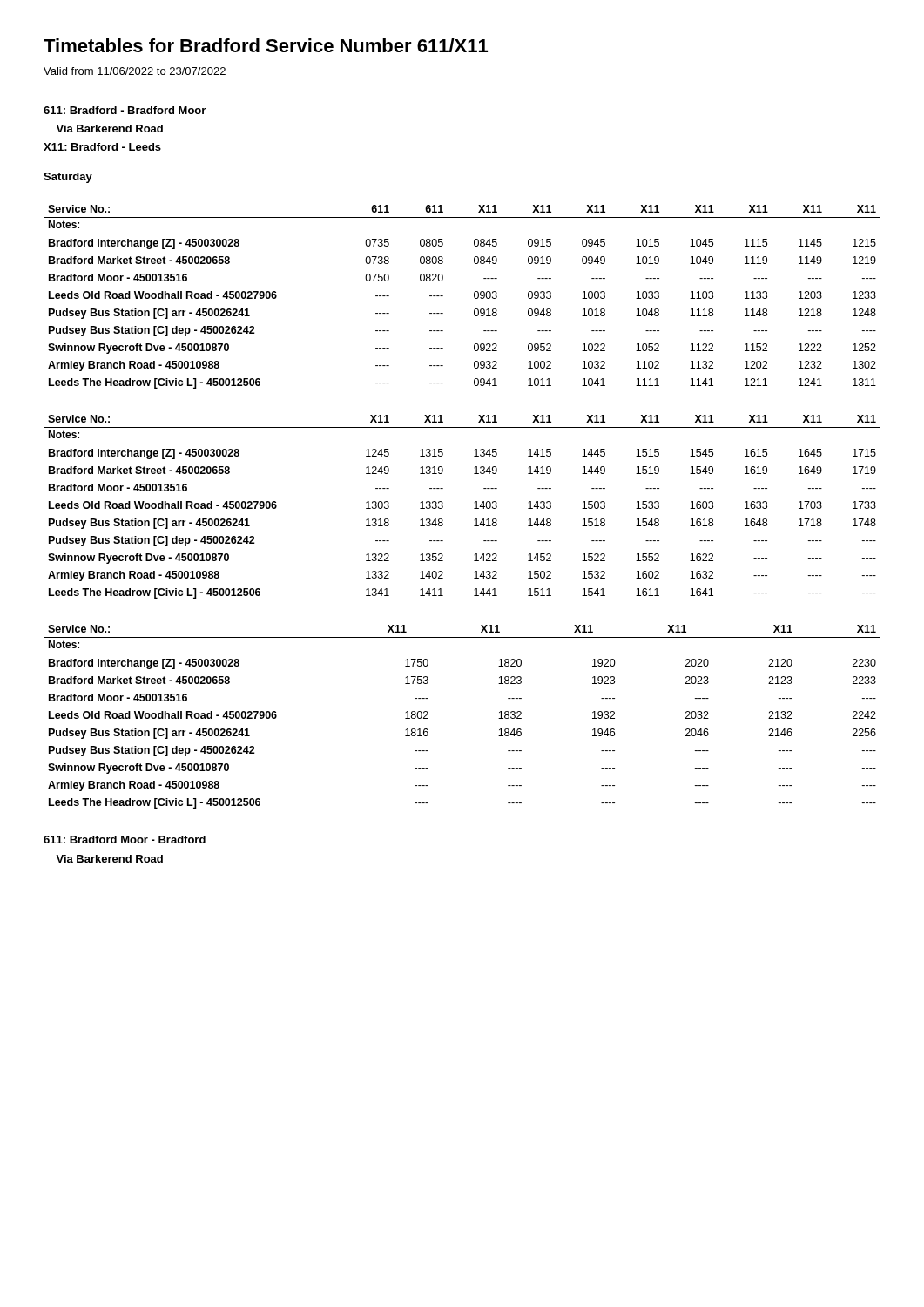924x1307 pixels.
Task: Where is the passage that starts "611: Bradford - Bradford Moor Via Barkerend"?
Action: (125, 128)
